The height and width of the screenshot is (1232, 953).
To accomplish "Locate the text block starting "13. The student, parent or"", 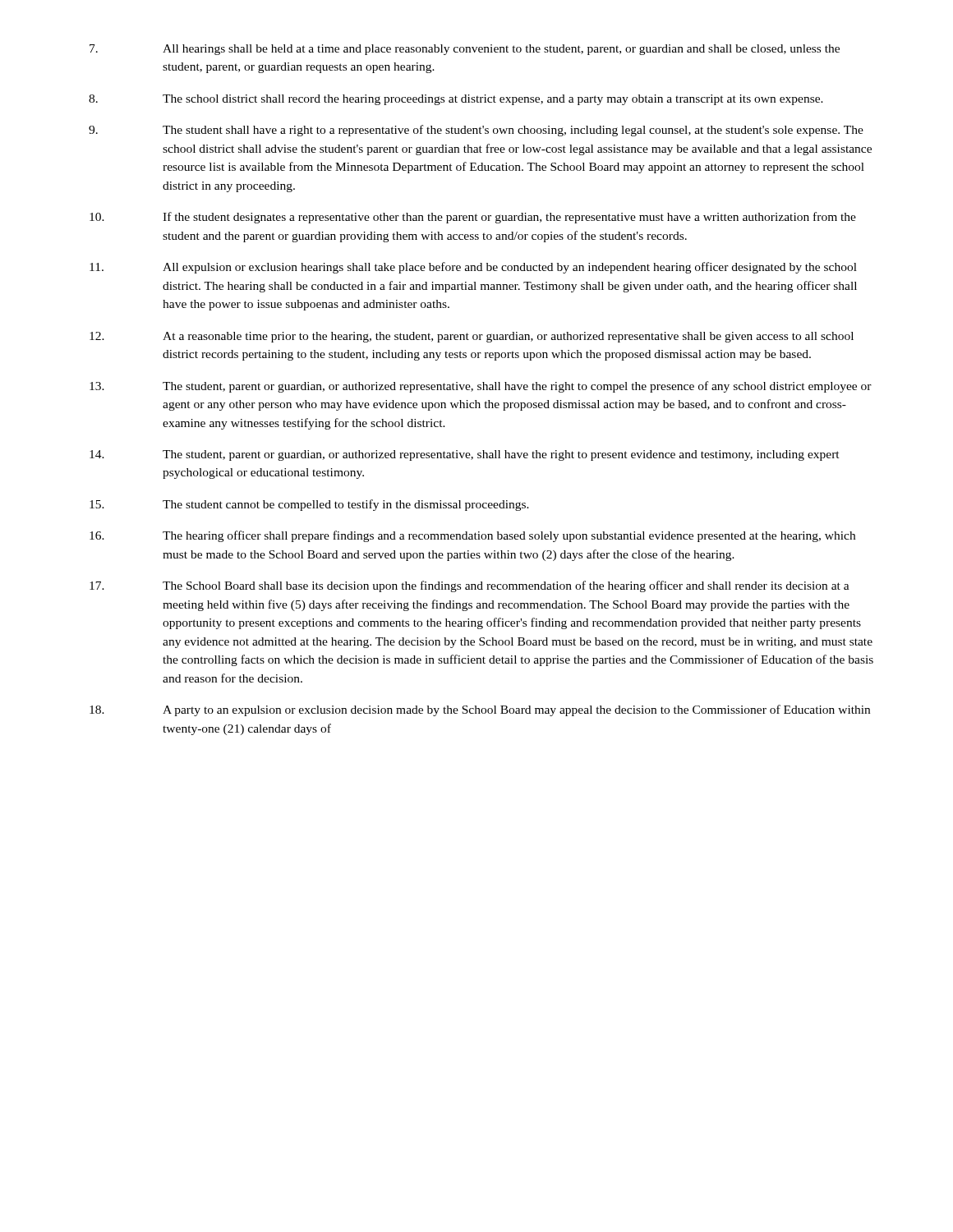I will click(484, 404).
